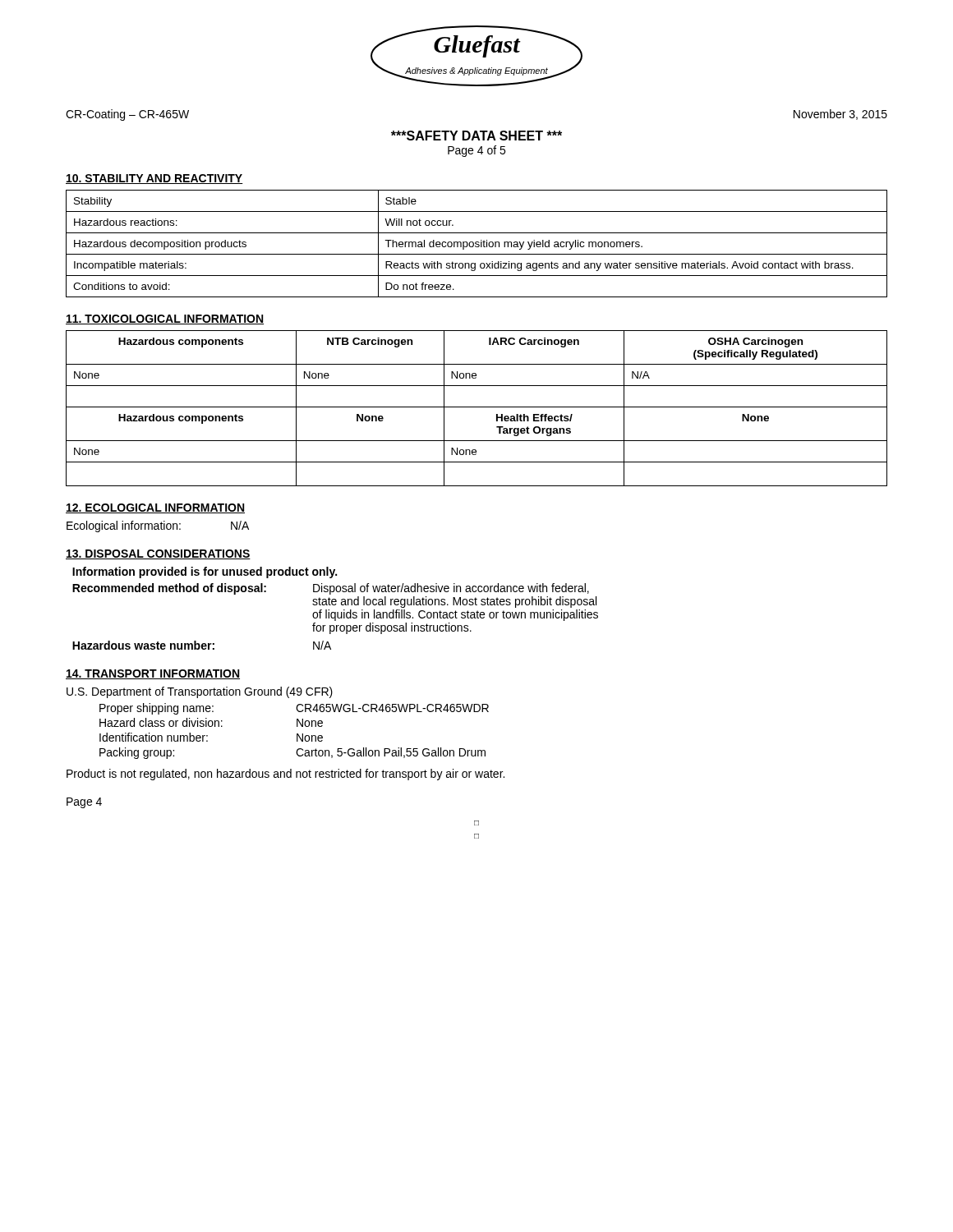Find the region starting "Information provided is for unused product"
Viewport: 953px width, 1232px height.
(202, 572)
